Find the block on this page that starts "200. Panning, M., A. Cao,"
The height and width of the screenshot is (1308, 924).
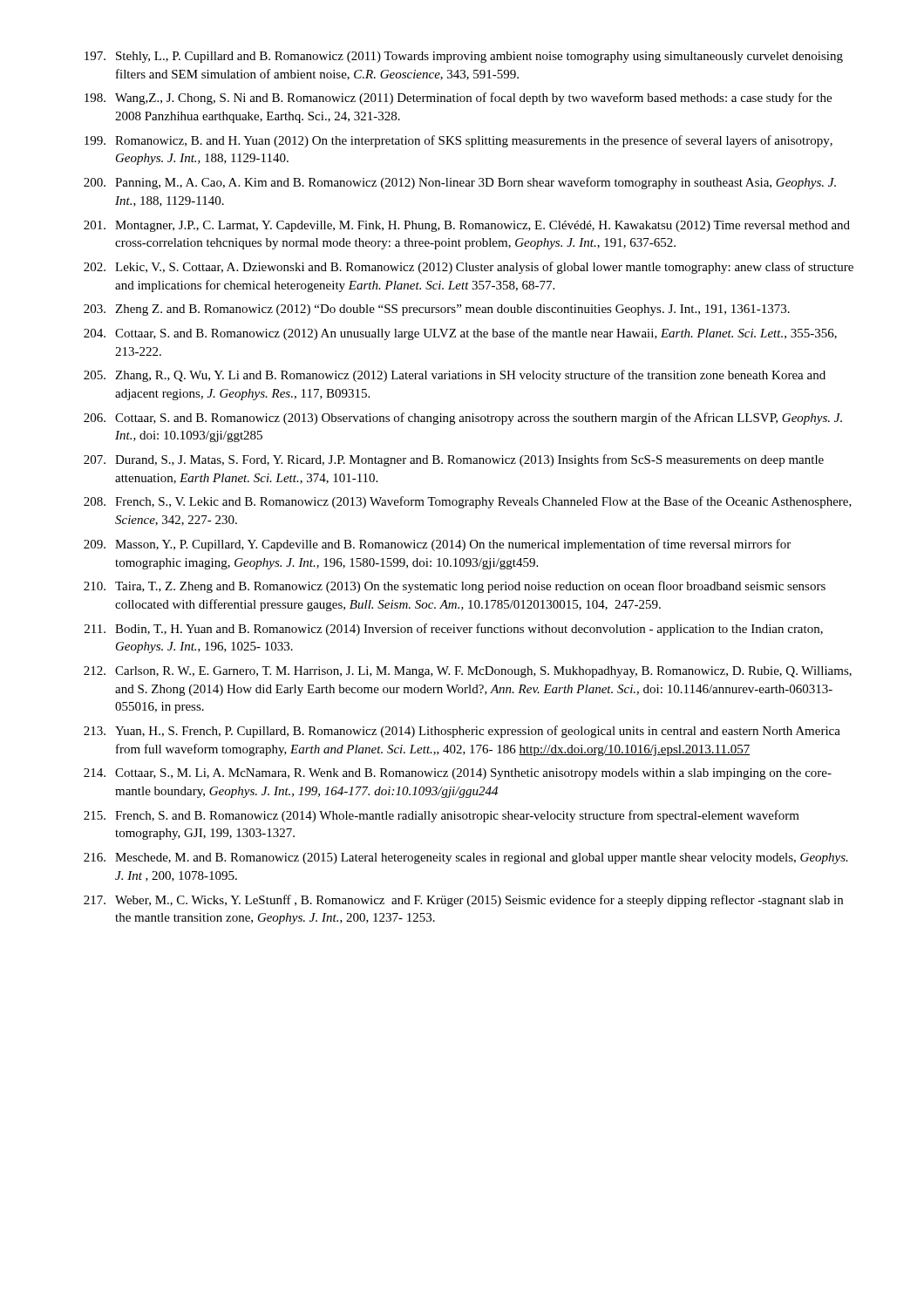coord(462,192)
